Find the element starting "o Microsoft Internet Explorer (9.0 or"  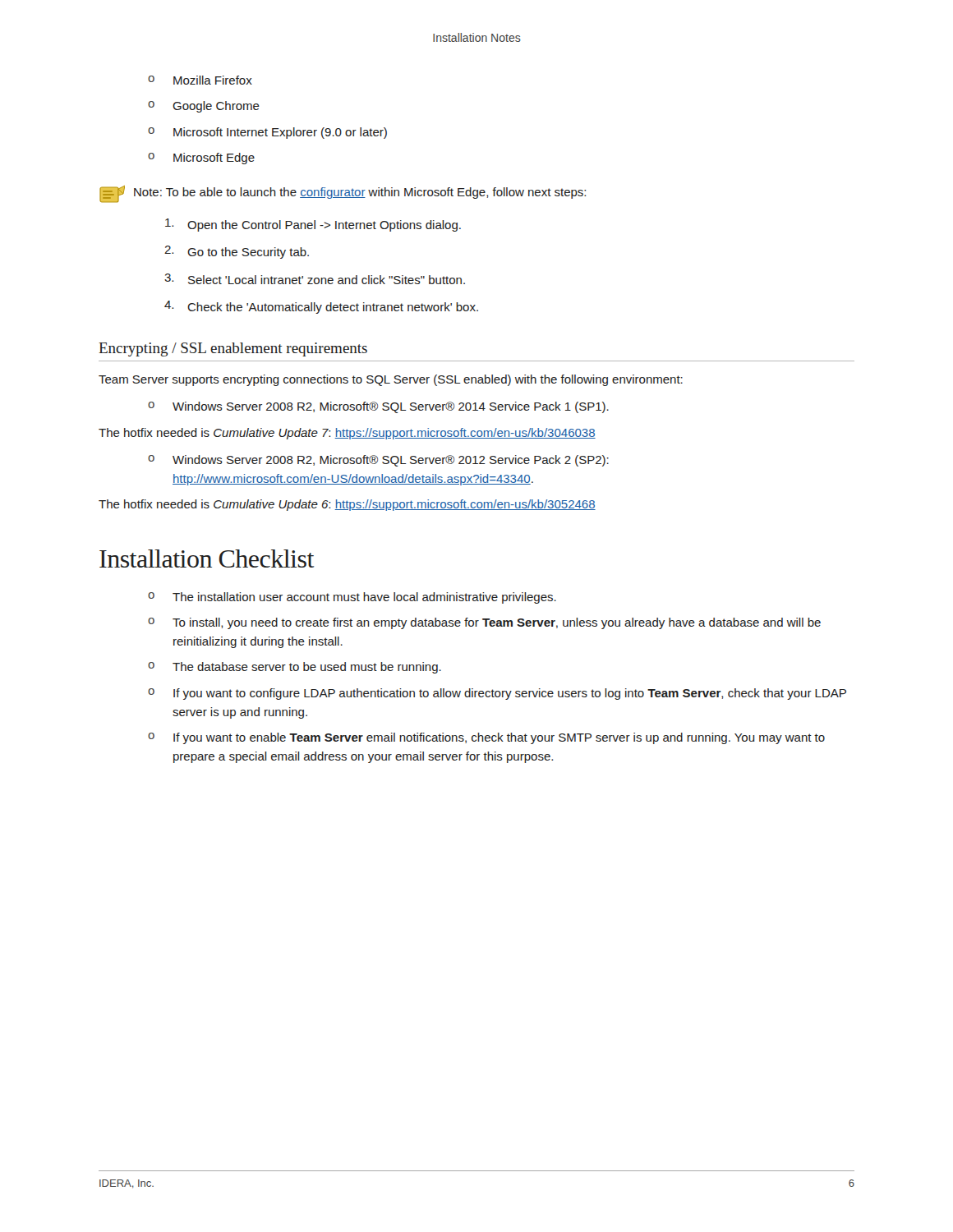(x=268, y=132)
